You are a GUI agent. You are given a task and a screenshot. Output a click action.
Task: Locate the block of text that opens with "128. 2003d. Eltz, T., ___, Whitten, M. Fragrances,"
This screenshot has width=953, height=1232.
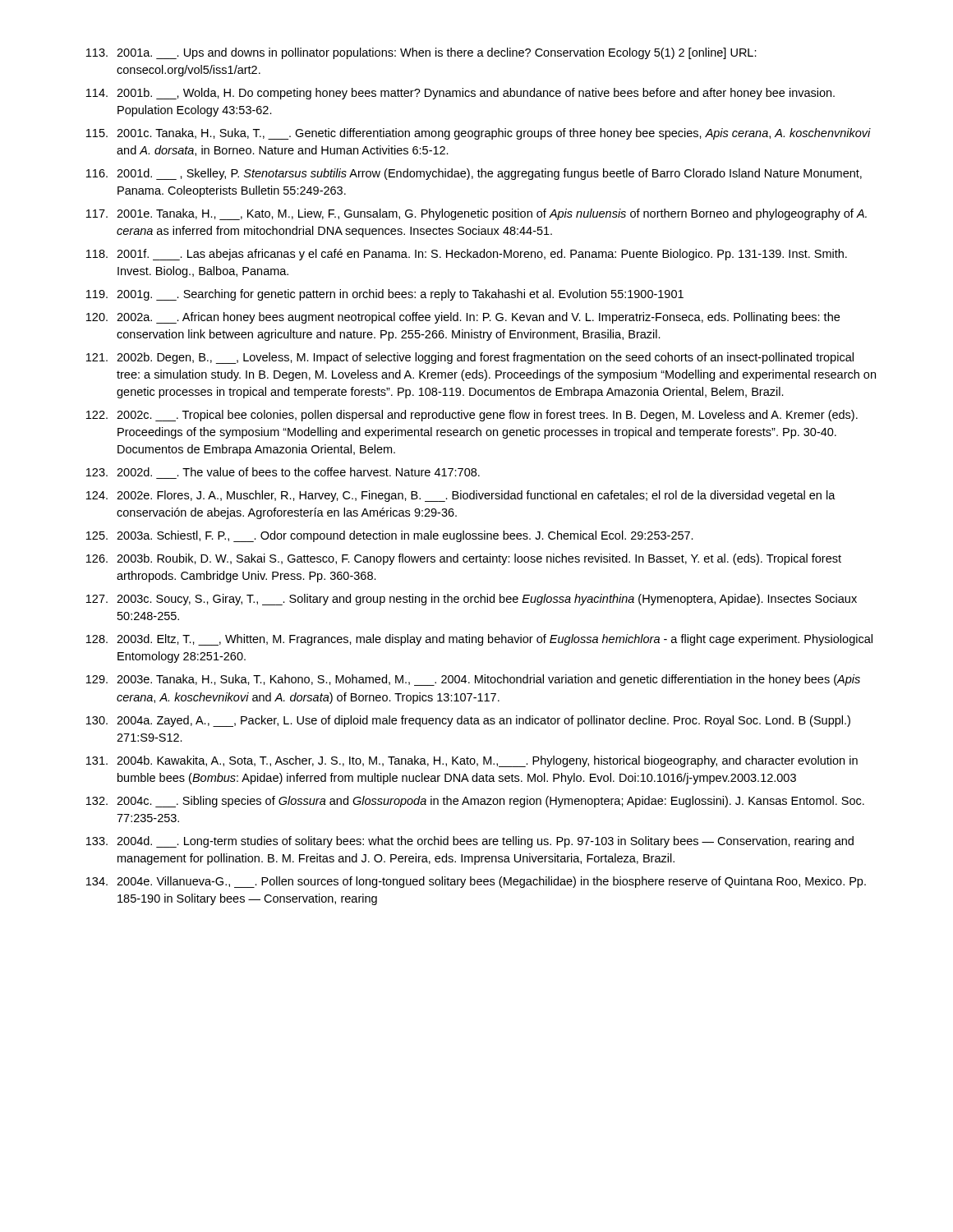476,648
